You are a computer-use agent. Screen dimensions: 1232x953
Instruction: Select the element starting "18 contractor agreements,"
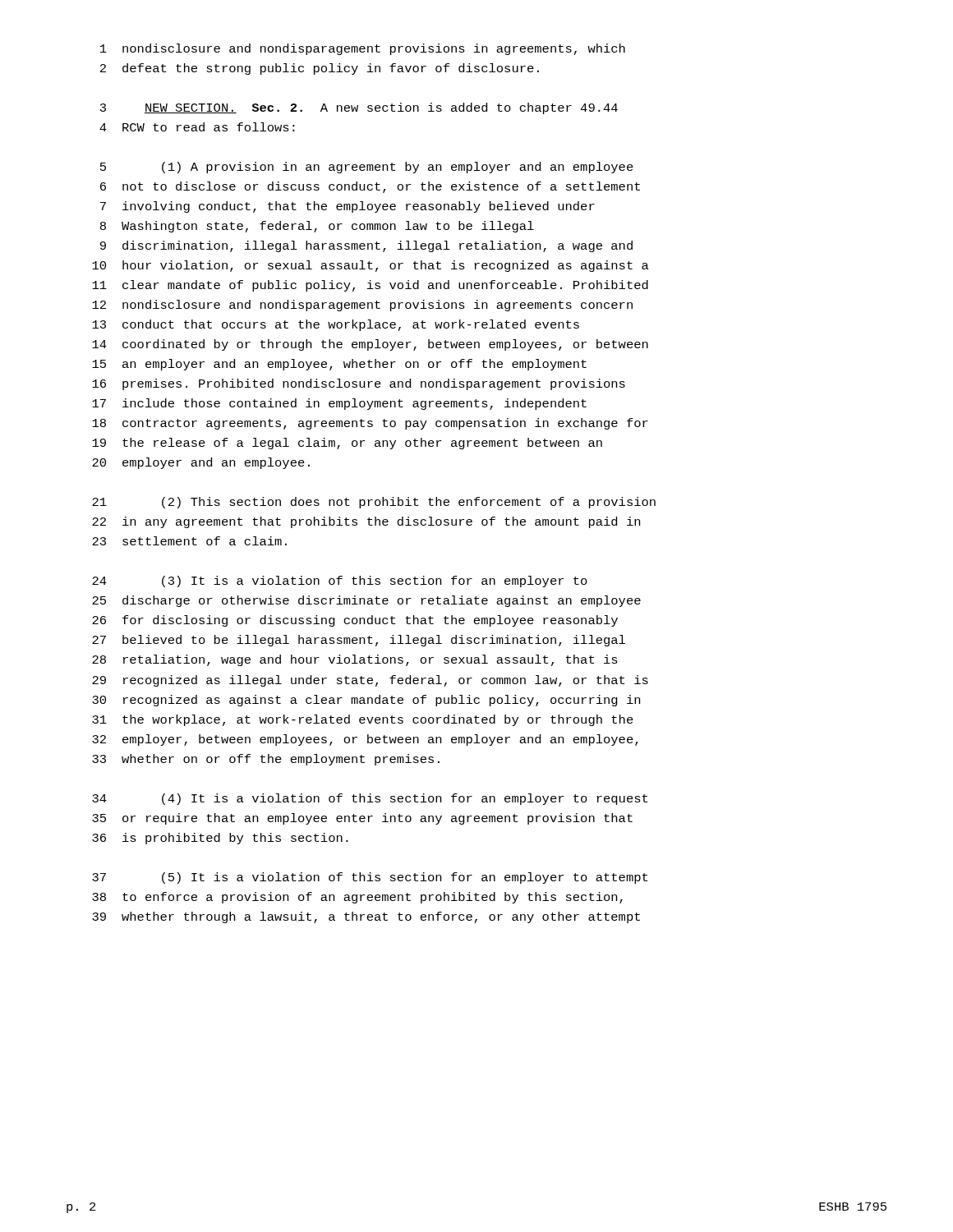point(476,424)
